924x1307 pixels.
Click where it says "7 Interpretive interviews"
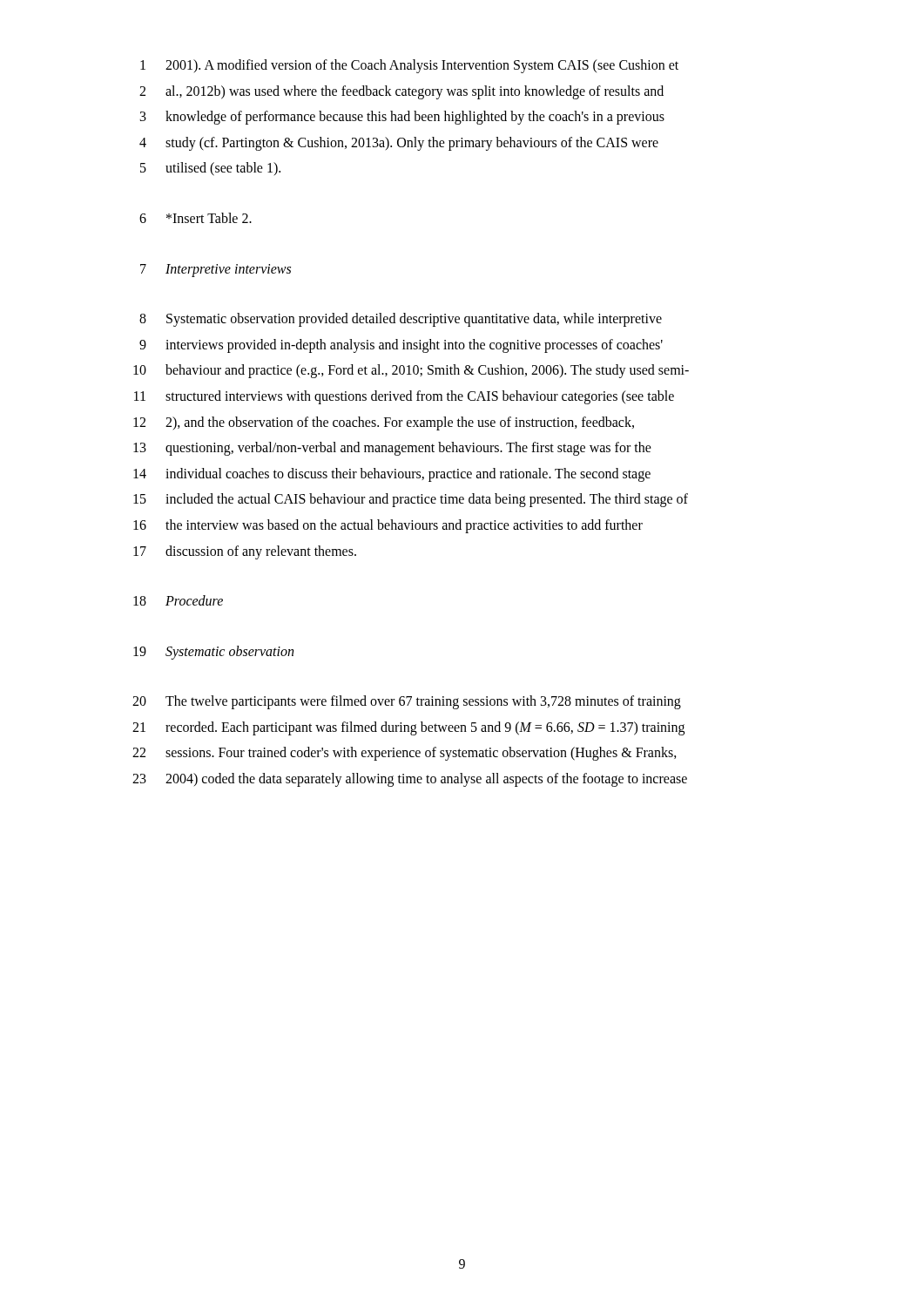[216, 271]
